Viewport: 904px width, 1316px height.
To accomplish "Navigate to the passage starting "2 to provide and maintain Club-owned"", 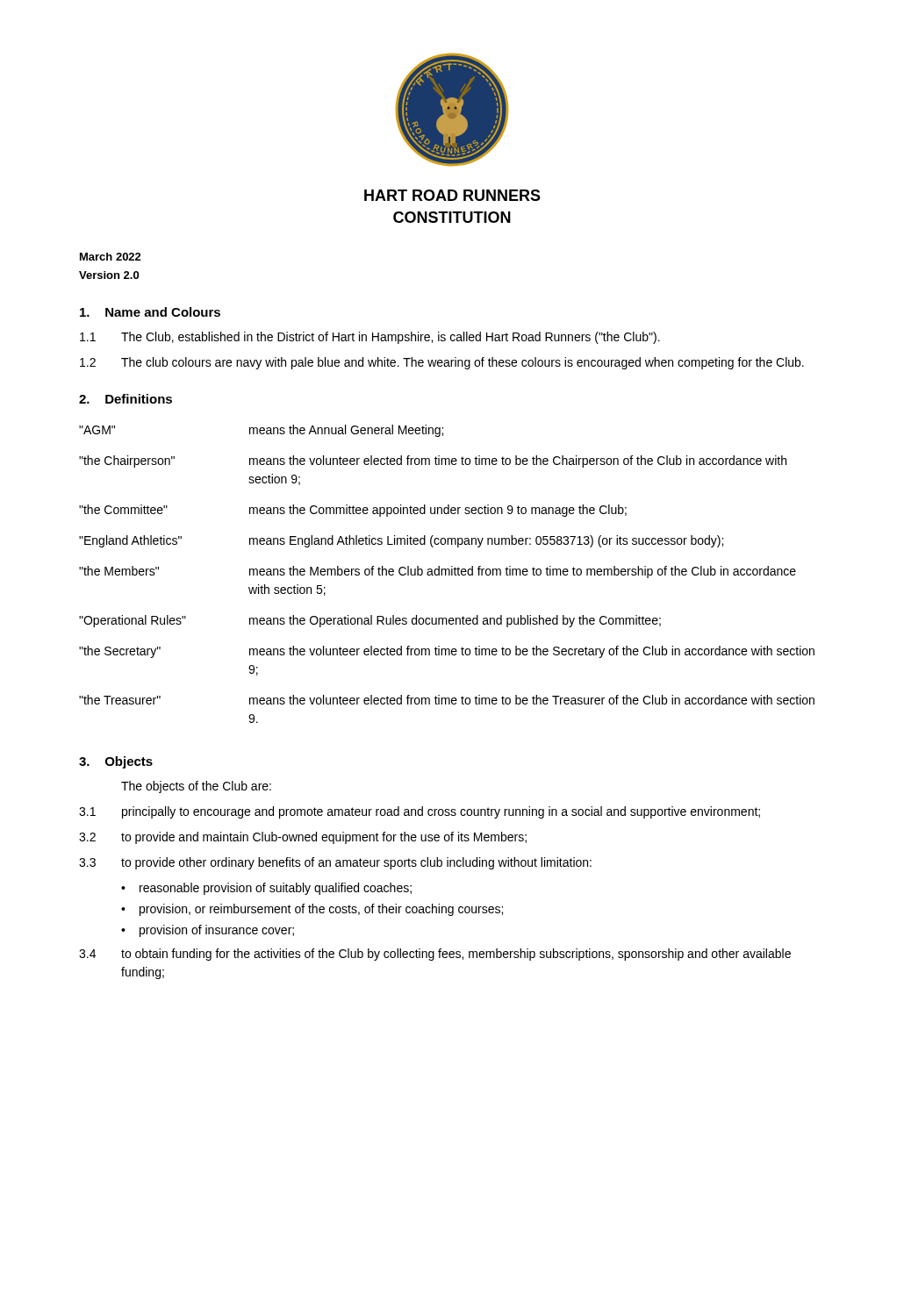I will coord(452,837).
